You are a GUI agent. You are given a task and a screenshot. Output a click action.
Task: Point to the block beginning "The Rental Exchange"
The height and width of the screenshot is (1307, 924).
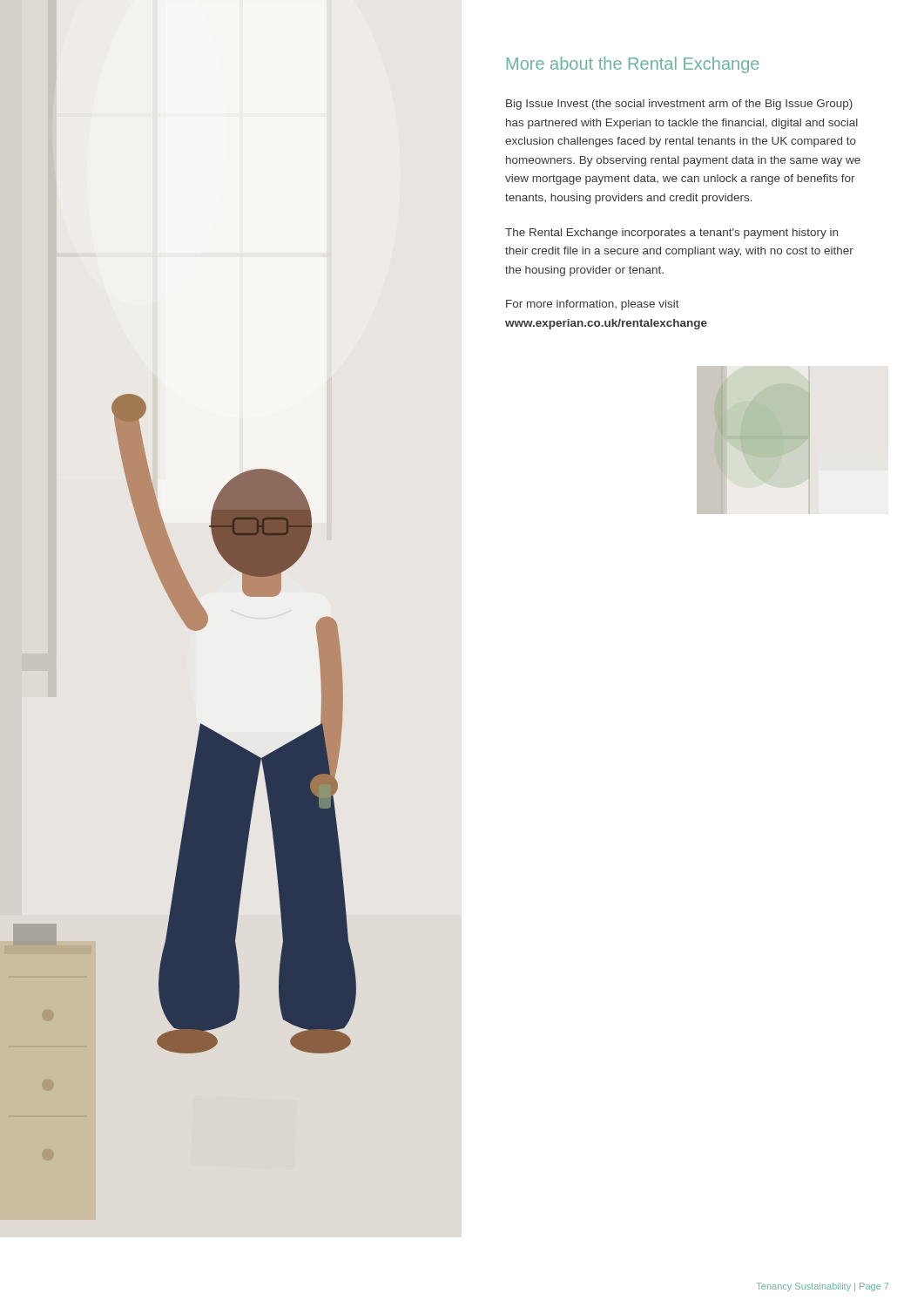(x=684, y=251)
